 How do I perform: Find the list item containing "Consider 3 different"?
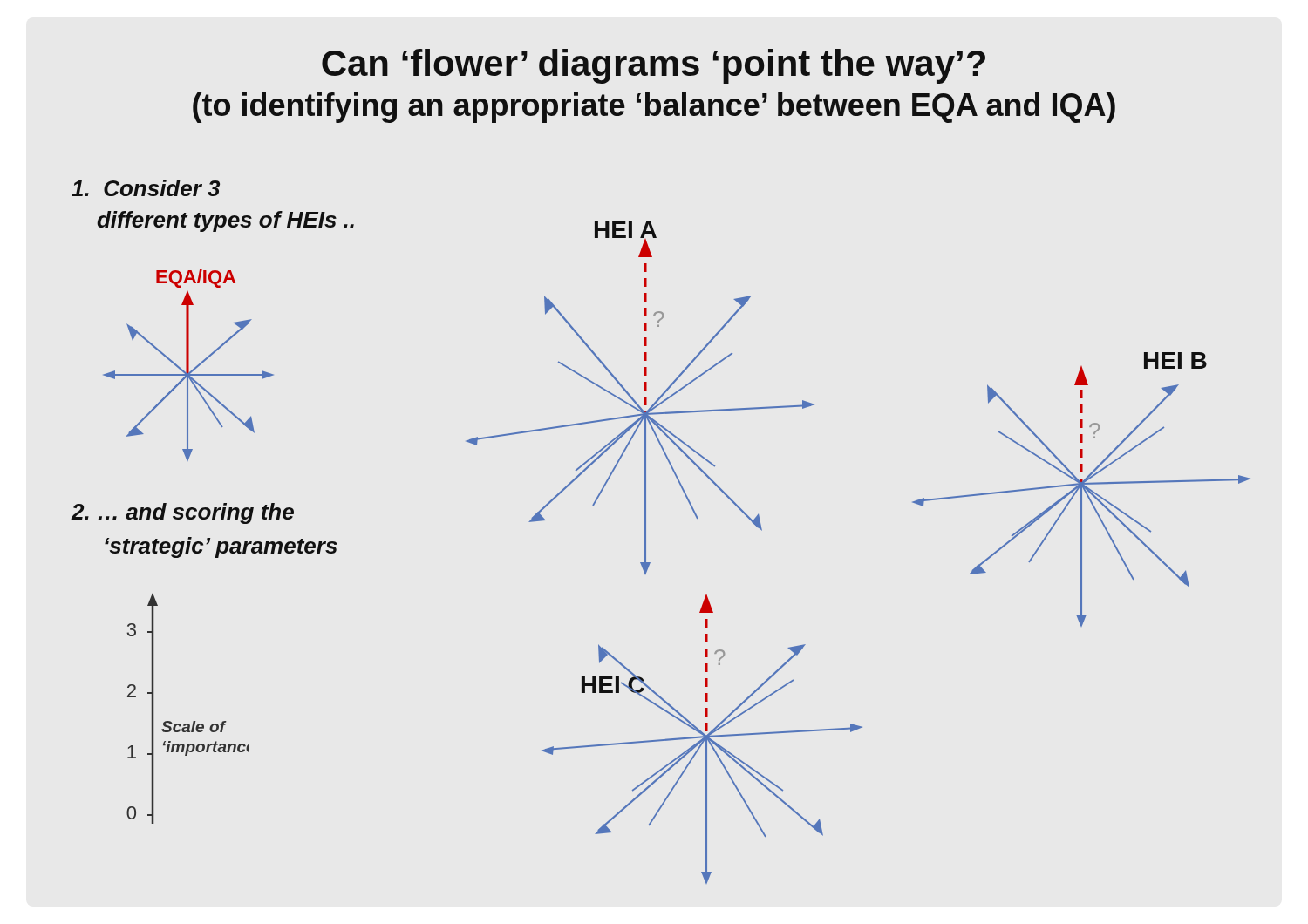click(x=214, y=204)
